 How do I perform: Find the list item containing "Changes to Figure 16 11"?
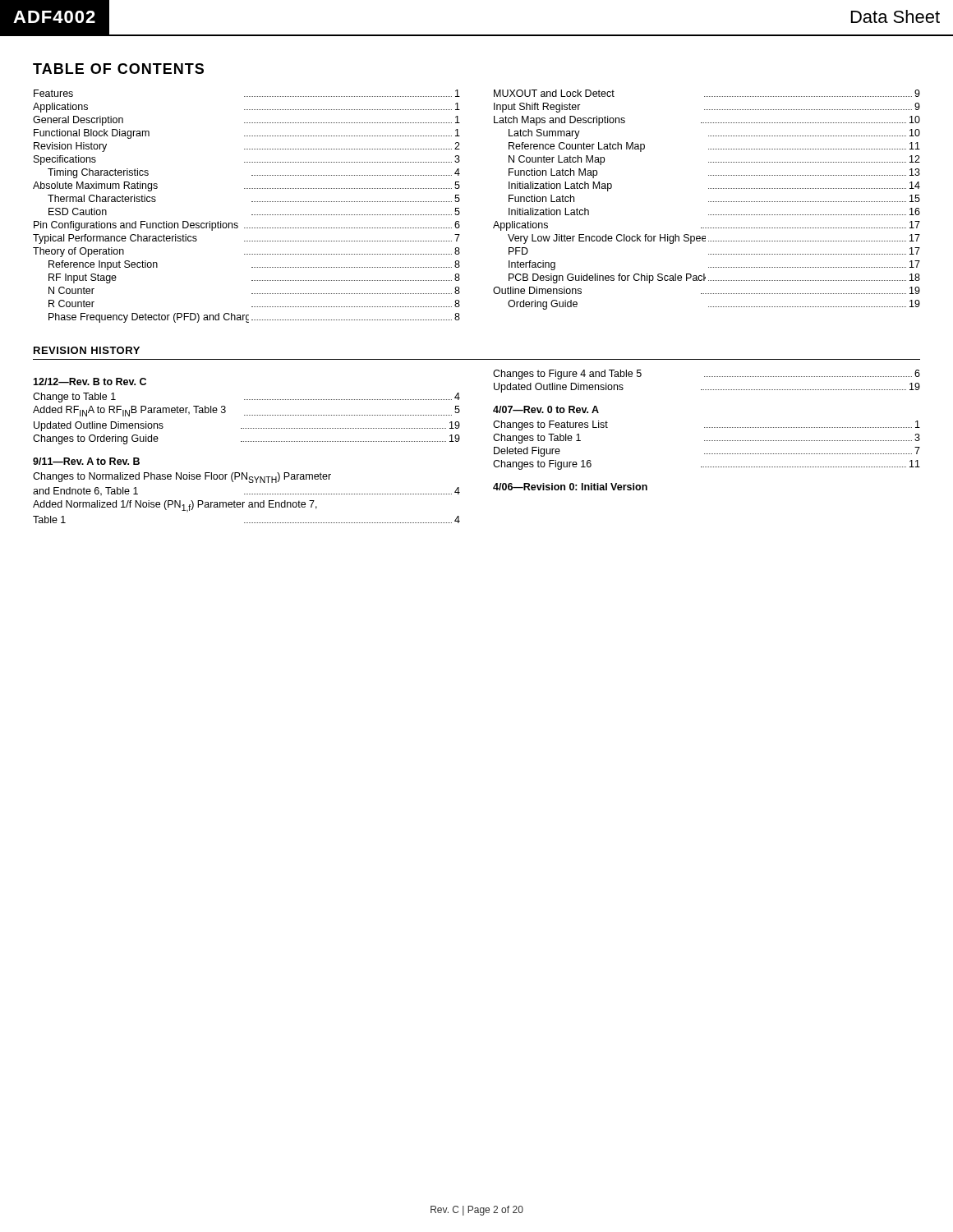coord(707,464)
